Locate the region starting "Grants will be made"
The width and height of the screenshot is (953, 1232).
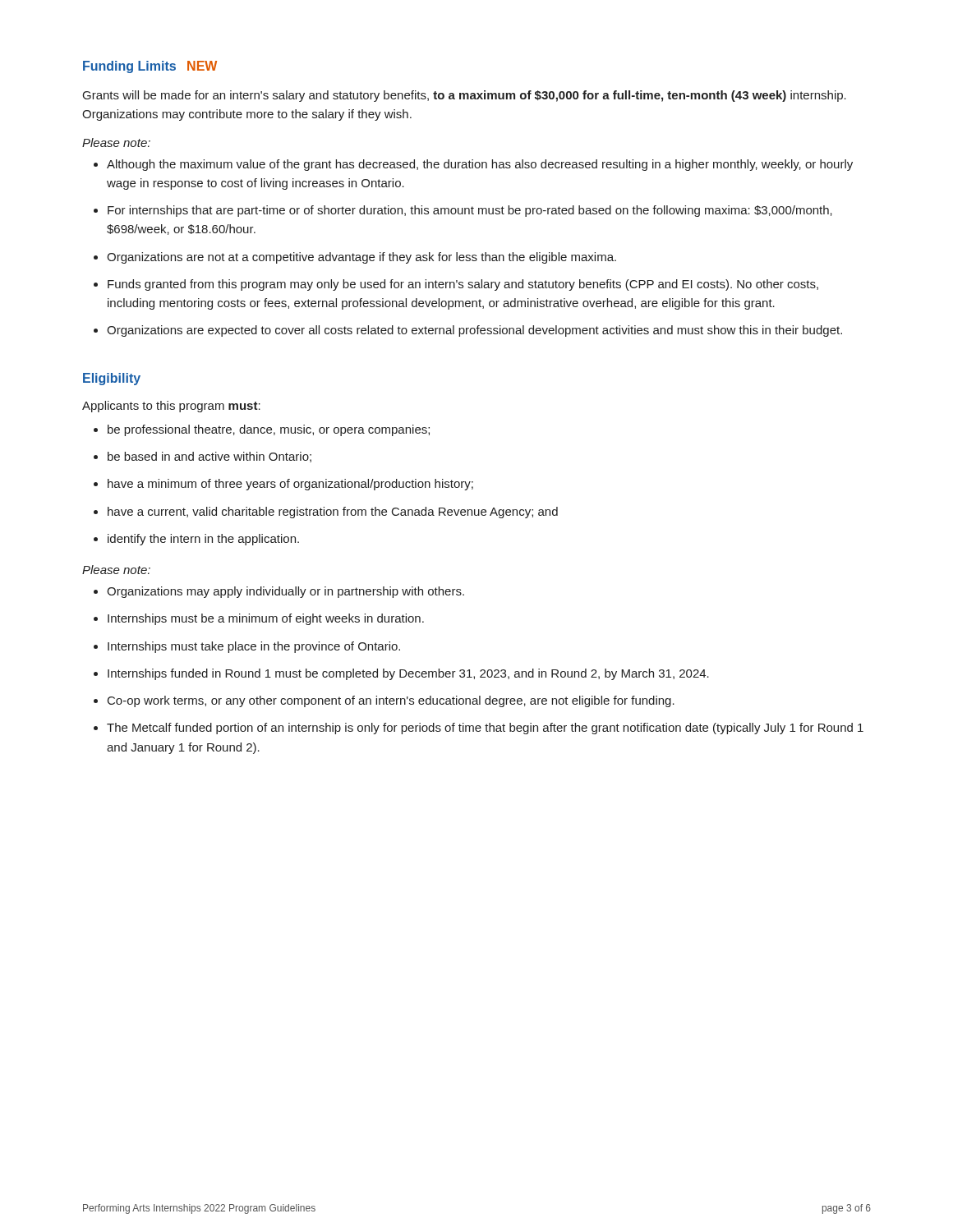(x=464, y=104)
